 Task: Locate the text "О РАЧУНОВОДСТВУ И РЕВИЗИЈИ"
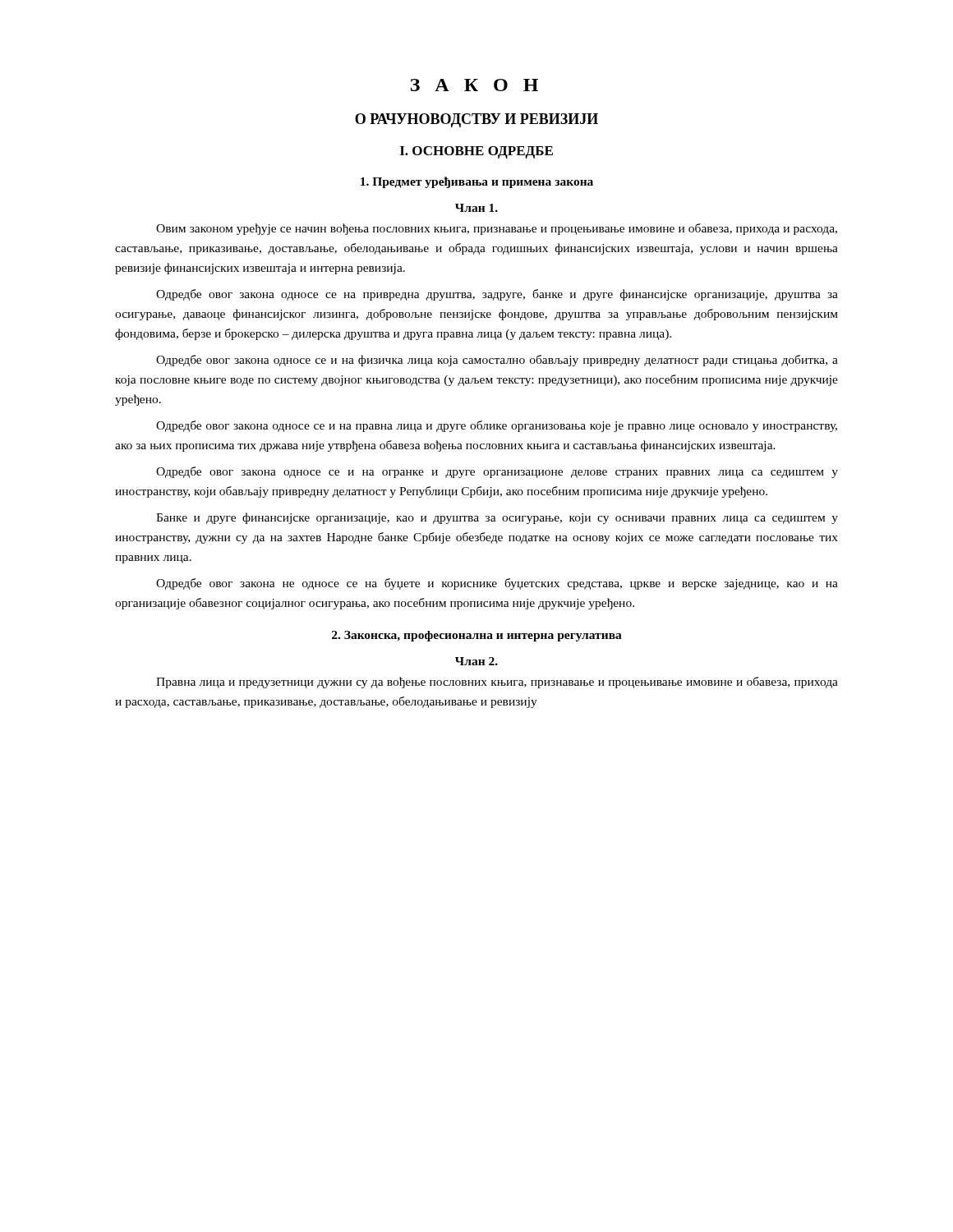pyautogui.click(x=476, y=119)
